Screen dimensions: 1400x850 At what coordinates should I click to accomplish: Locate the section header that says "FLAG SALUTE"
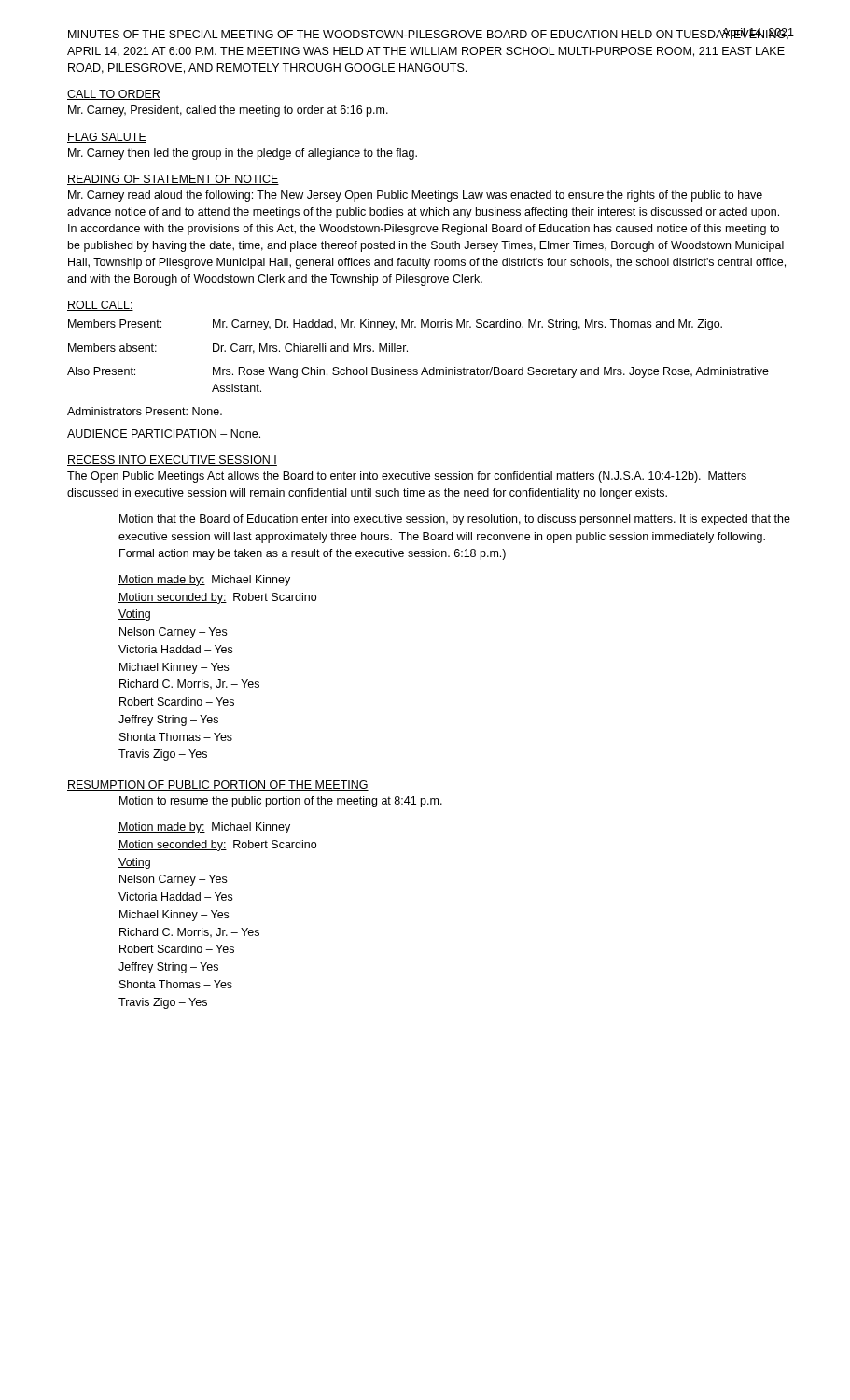[107, 137]
